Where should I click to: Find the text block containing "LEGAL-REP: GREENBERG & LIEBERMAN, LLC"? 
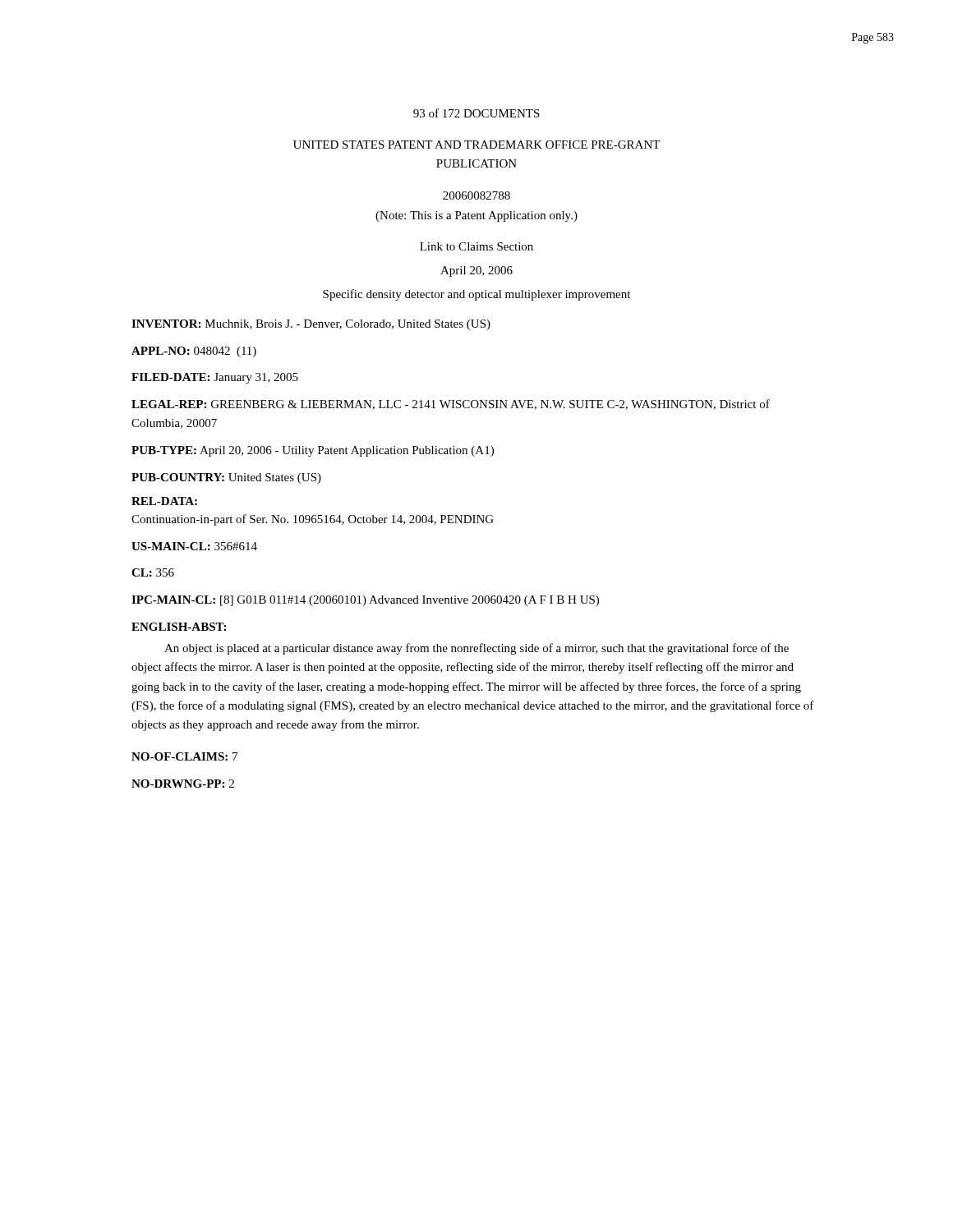coord(450,413)
